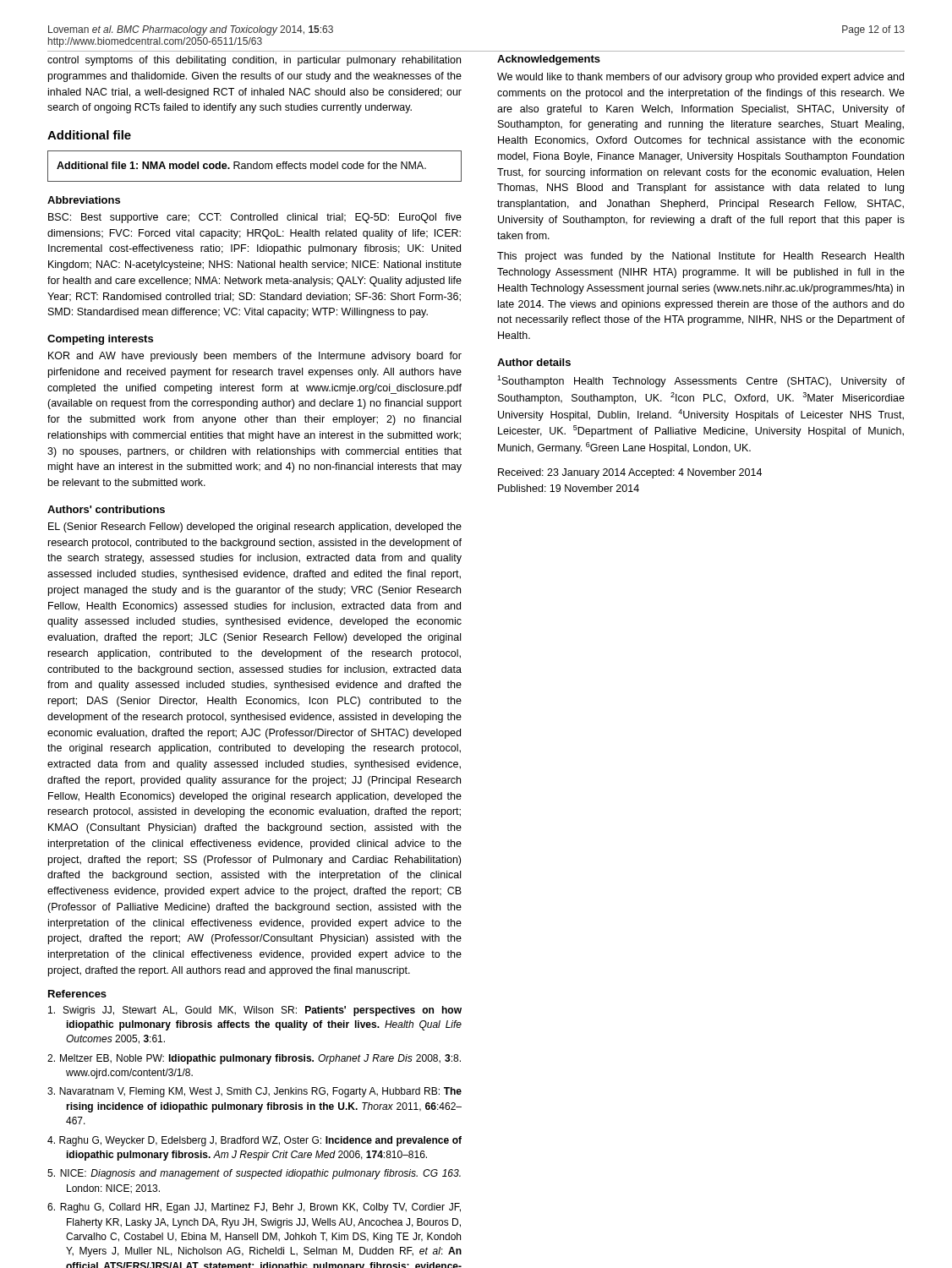Click on the text starting "We would like to thank members"
The width and height of the screenshot is (952, 1268).
point(701,156)
